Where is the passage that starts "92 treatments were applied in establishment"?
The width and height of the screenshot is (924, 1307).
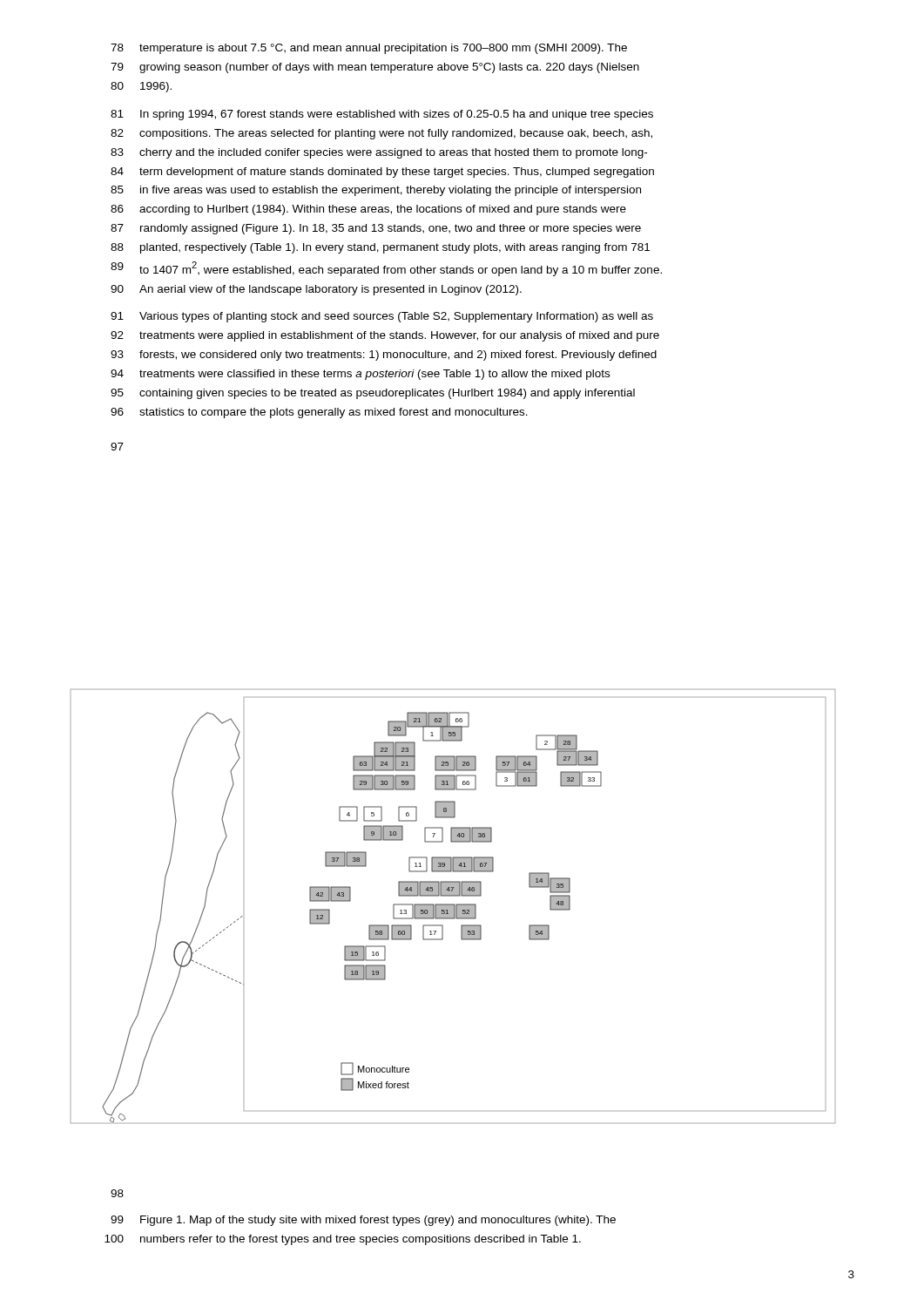pyautogui.click(x=471, y=336)
